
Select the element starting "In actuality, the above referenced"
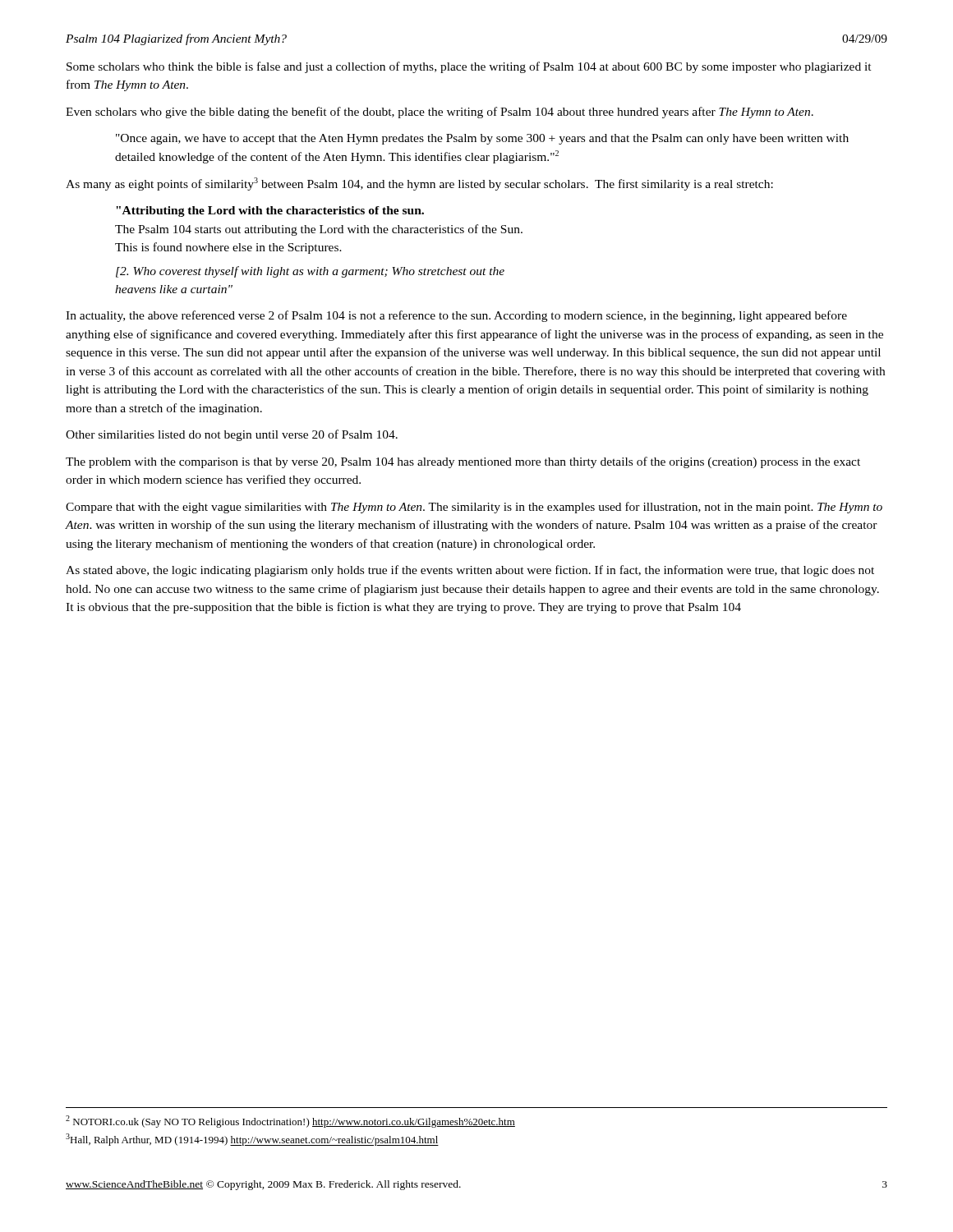click(476, 362)
